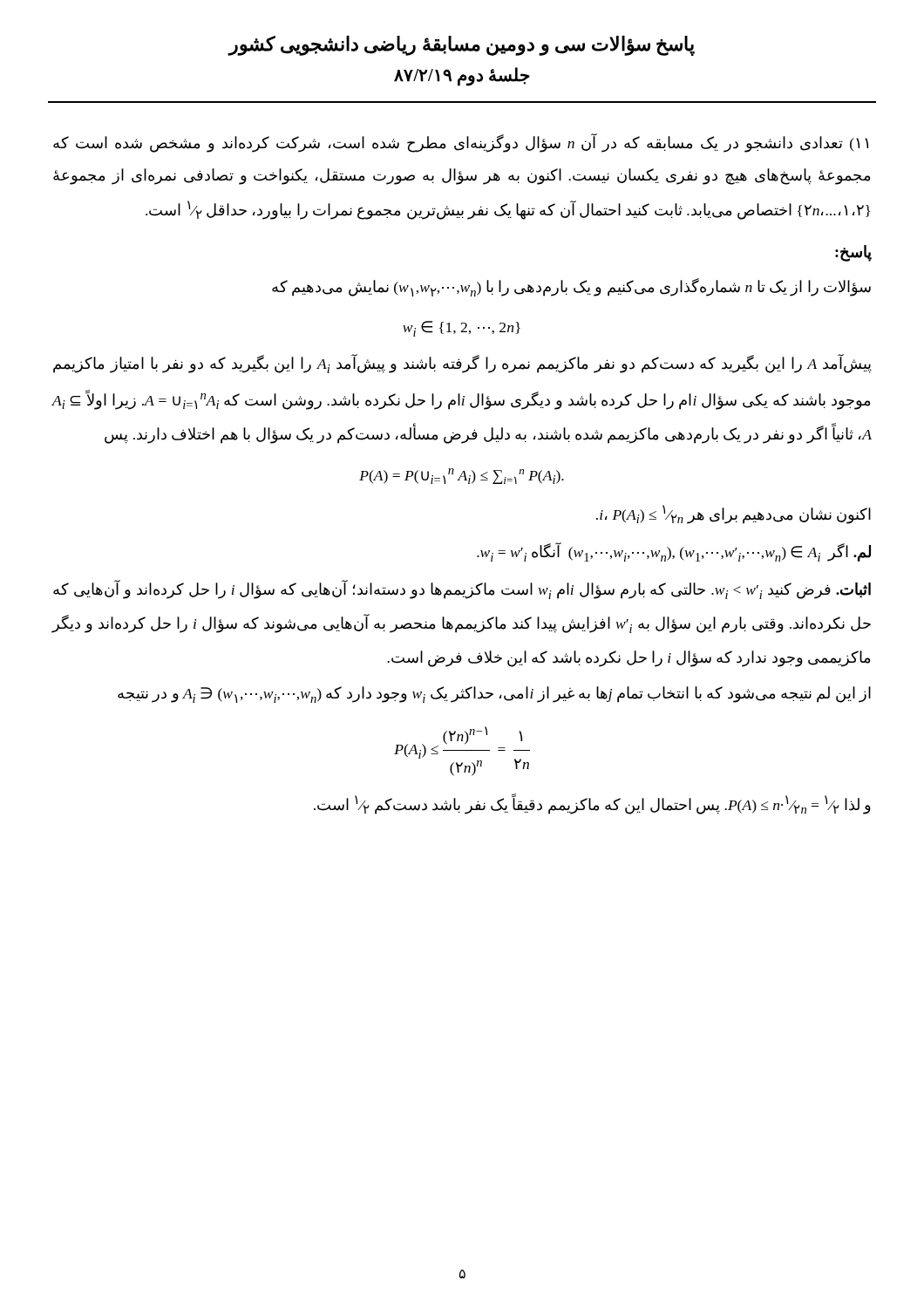The height and width of the screenshot is (1308, 924).
Task: Click on the block starting "پیش‌آمد A را این بگیرید که"
Action: click(x=462, y=399)
